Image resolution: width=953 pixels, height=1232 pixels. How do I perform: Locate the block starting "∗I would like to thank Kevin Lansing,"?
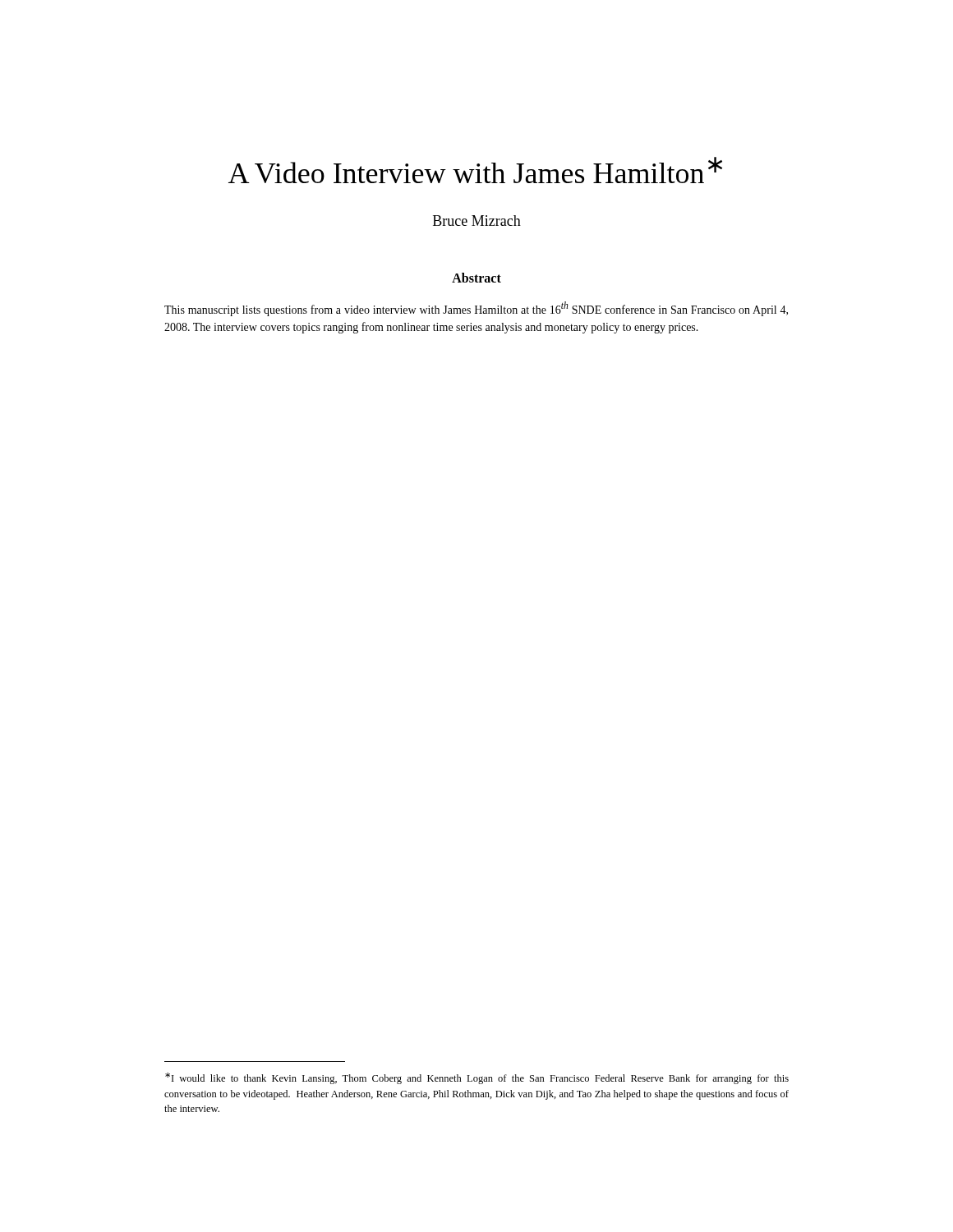click(x=476, y=1092)
